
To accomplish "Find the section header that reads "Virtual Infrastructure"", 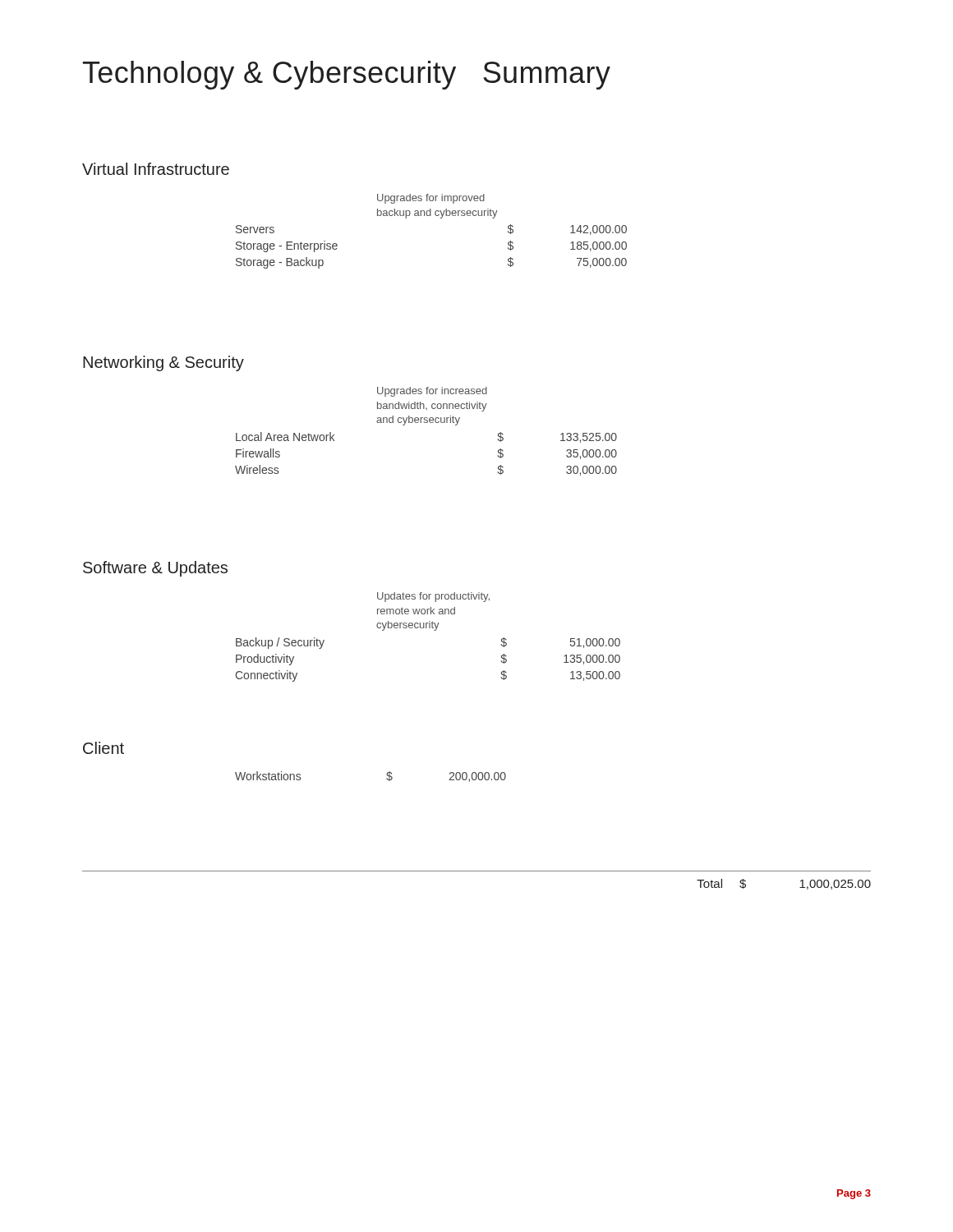I will [x=156, y=169].
